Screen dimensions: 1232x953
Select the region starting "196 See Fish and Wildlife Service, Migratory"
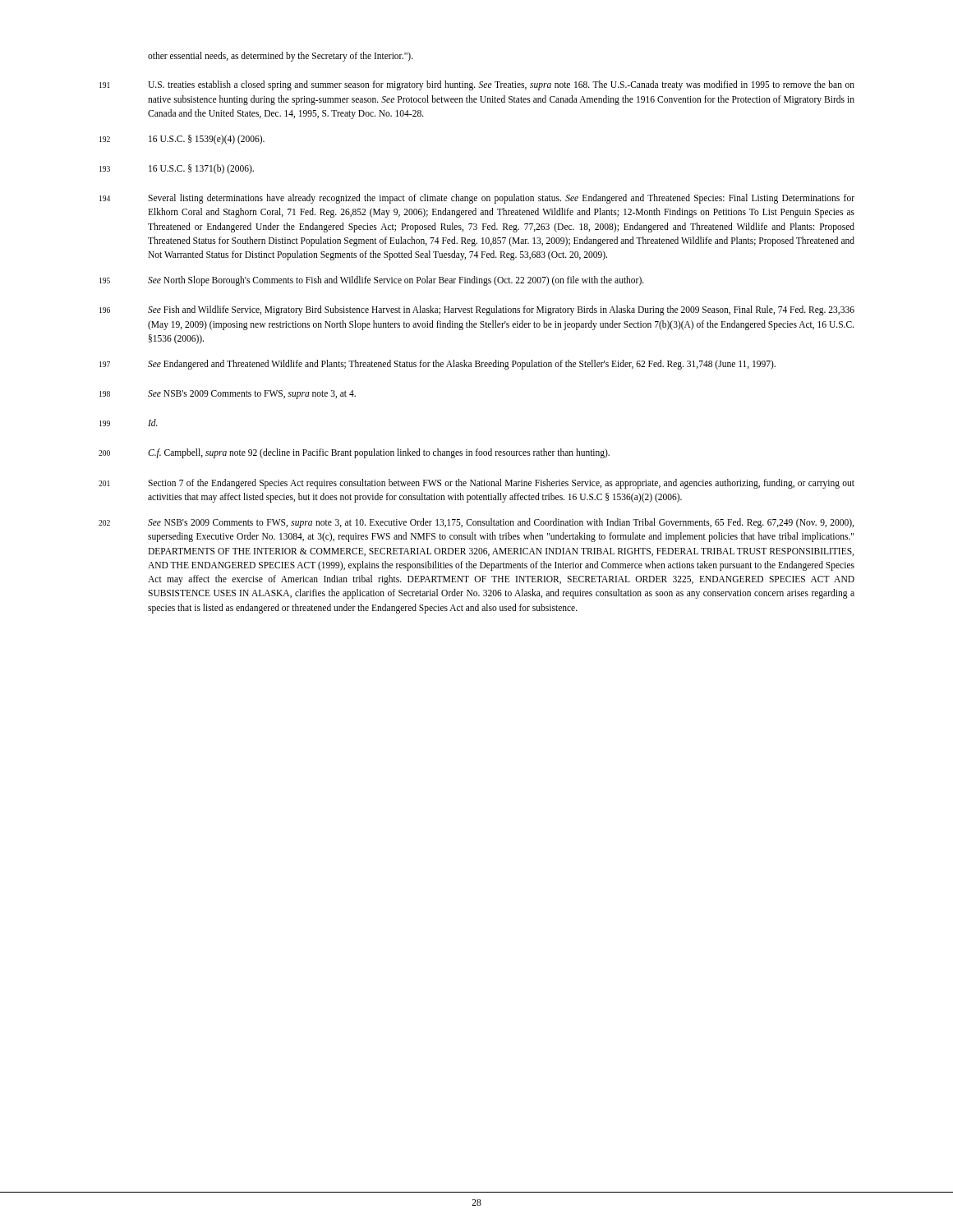[x=476, y=325]
